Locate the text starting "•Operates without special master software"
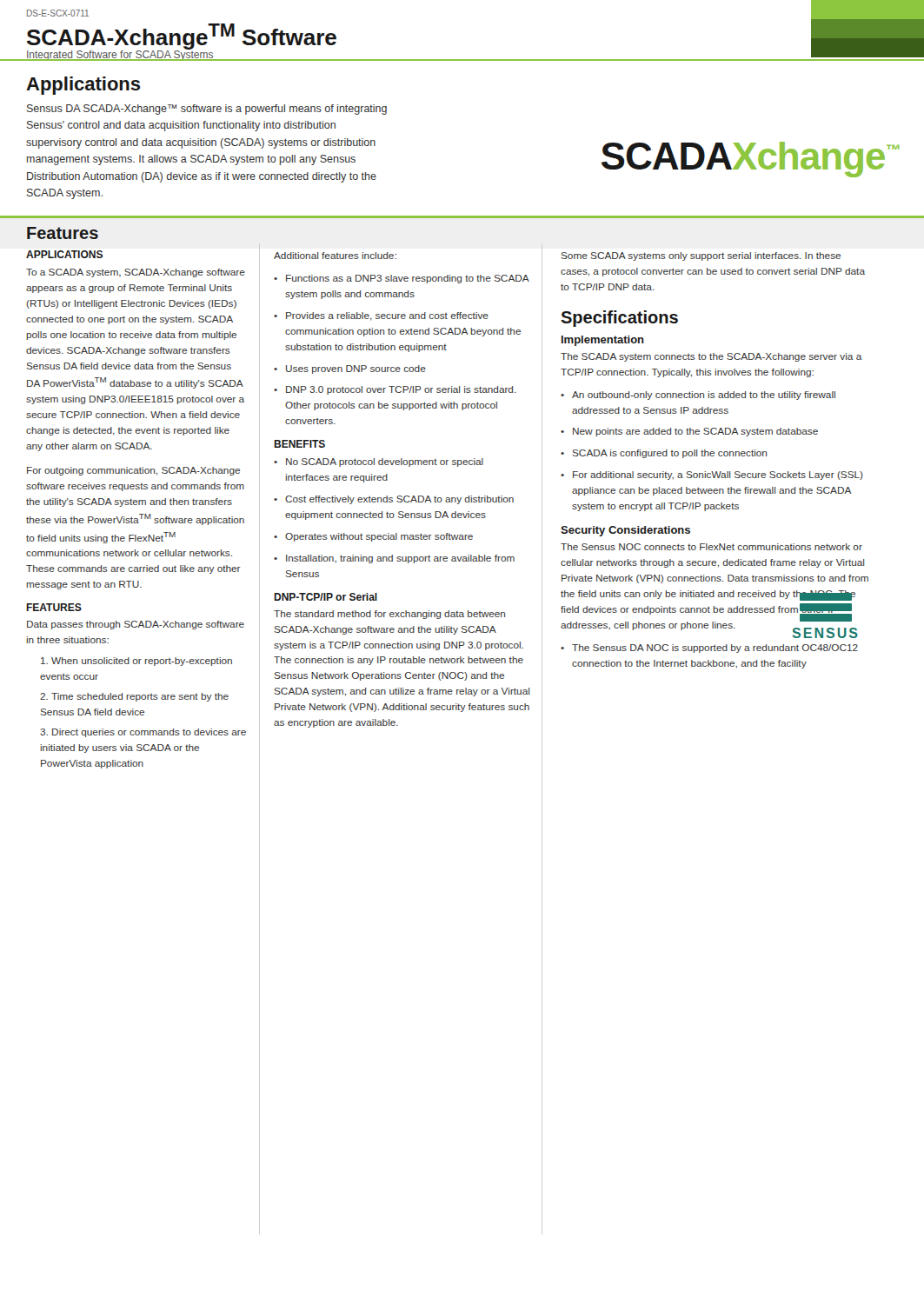The width and height of the screenshot is (924, 1304). 373,537
